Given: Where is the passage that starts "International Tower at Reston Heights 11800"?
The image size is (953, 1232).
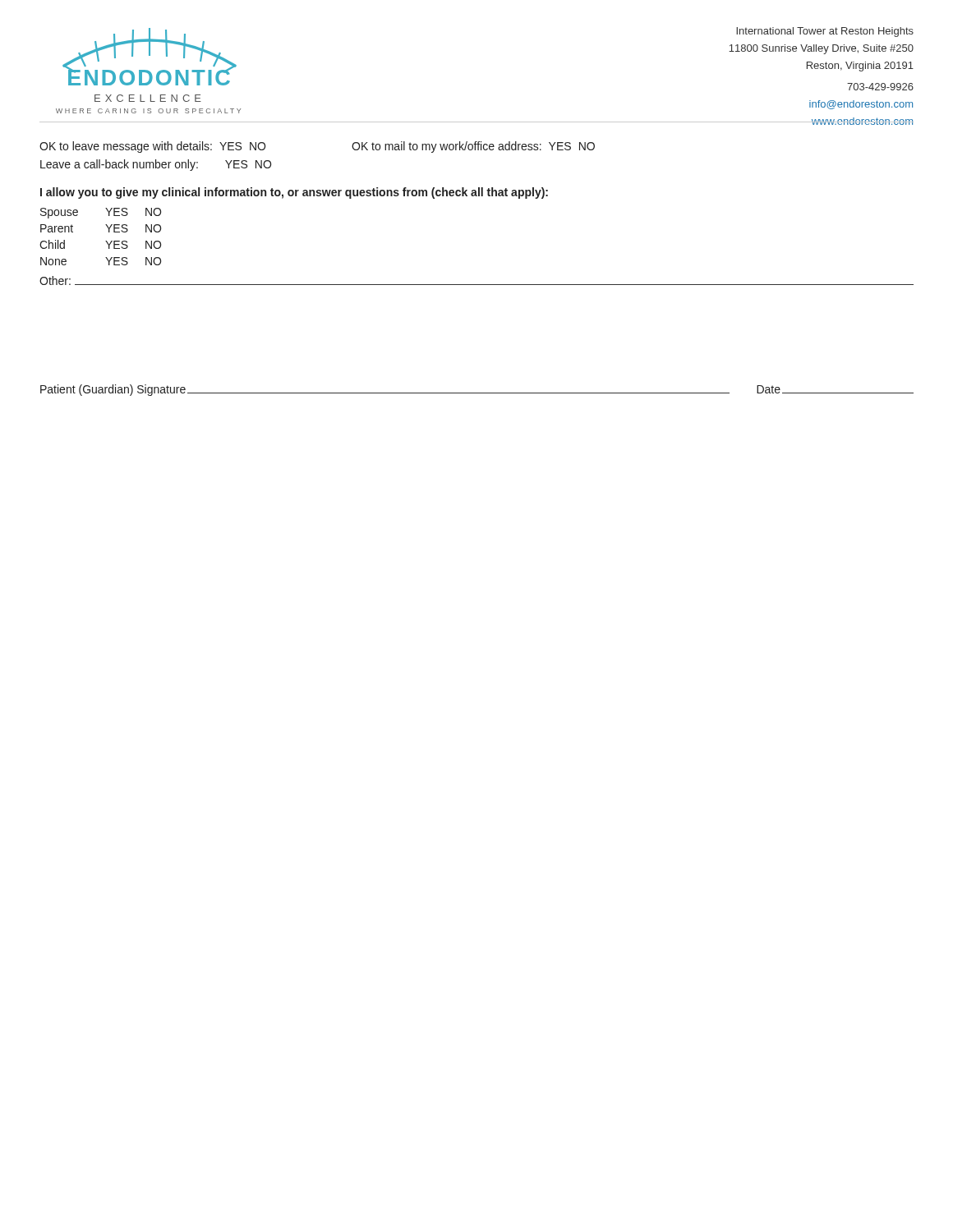Looking at the screenshot, I should pyautogui.click(x=821, y=77).
